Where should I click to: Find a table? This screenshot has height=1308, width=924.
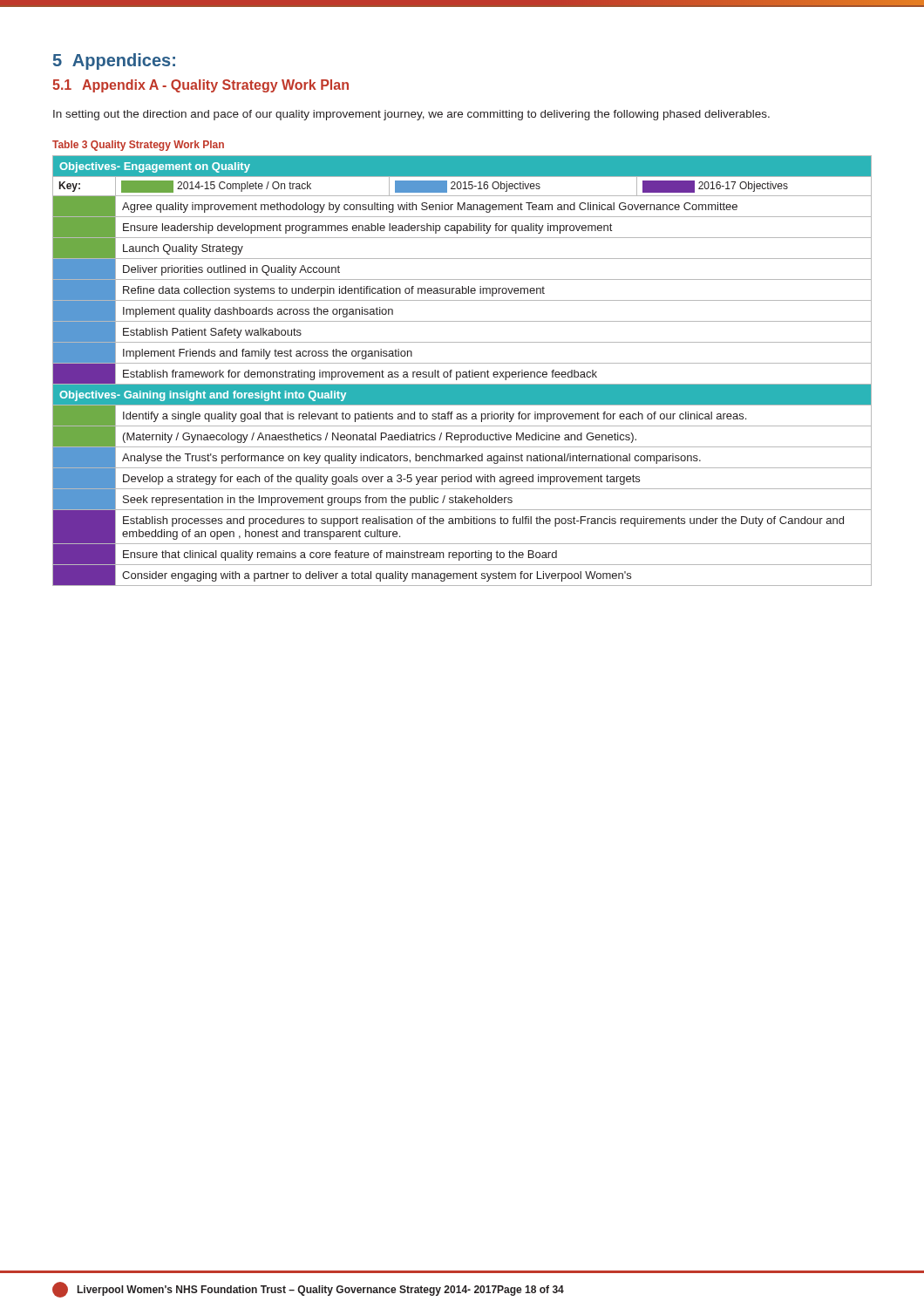coord(462,371)
